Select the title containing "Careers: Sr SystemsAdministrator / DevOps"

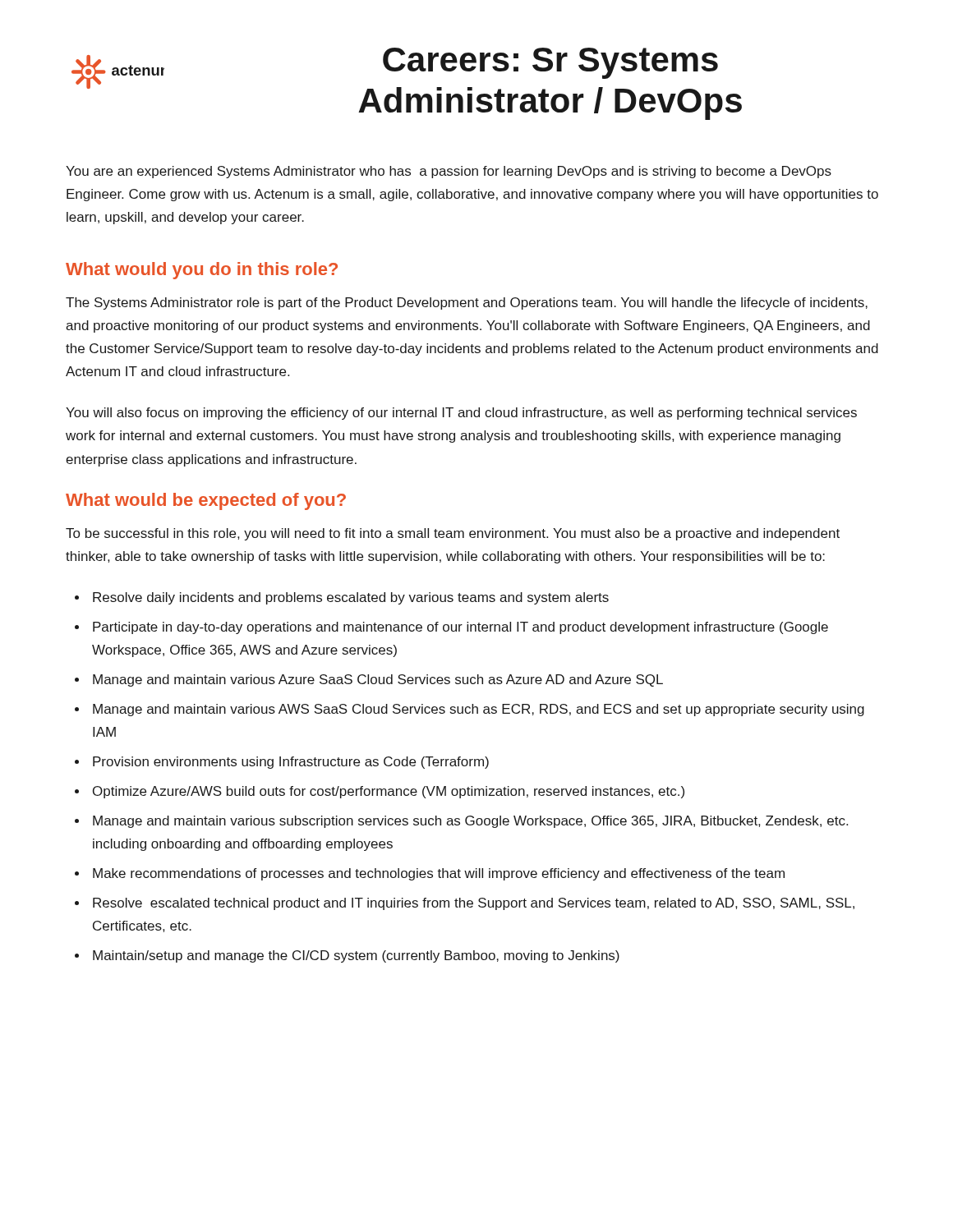pyautogui.click(x=550, y=80)
